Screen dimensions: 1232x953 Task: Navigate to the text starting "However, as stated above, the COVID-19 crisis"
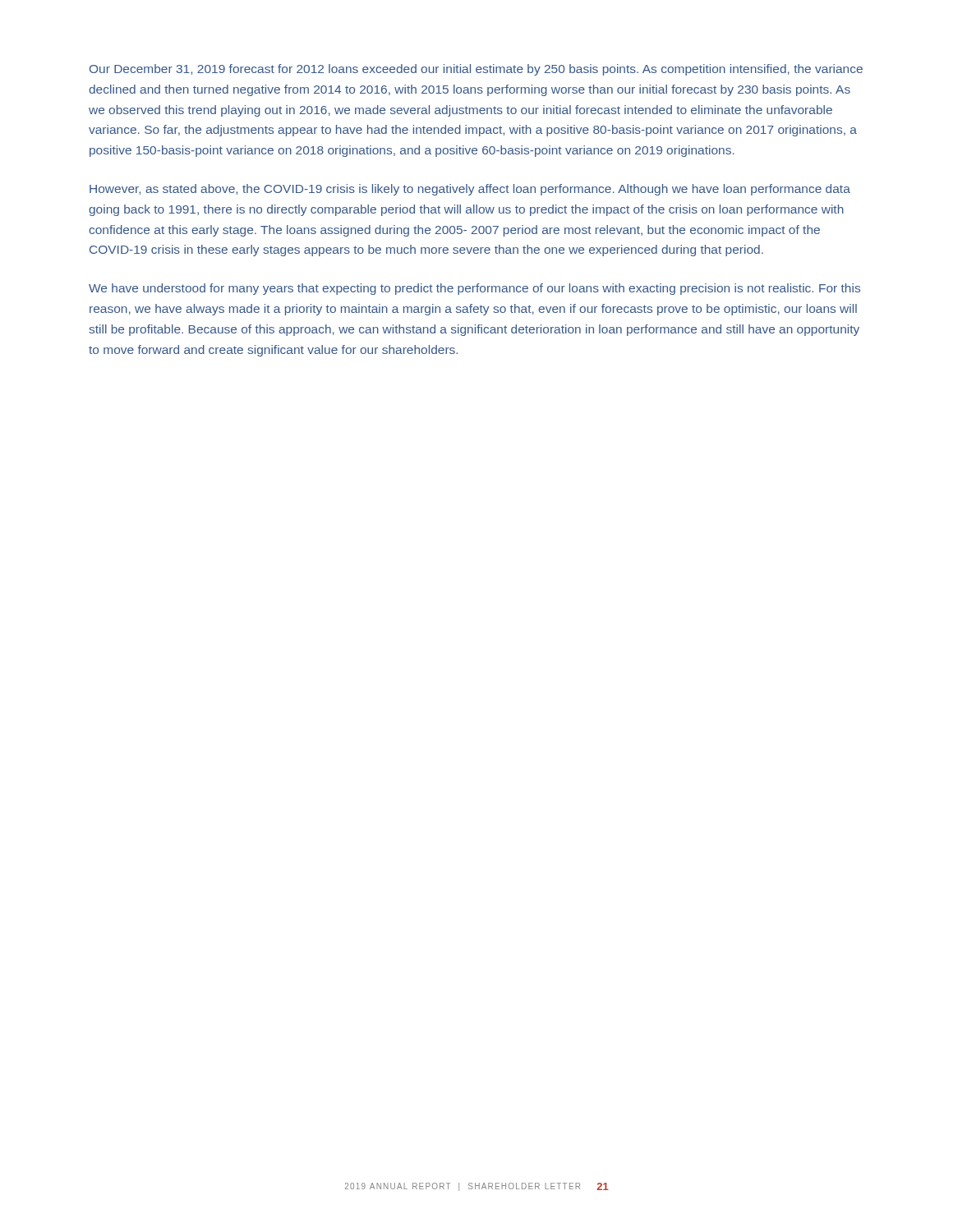coord(469,219)
